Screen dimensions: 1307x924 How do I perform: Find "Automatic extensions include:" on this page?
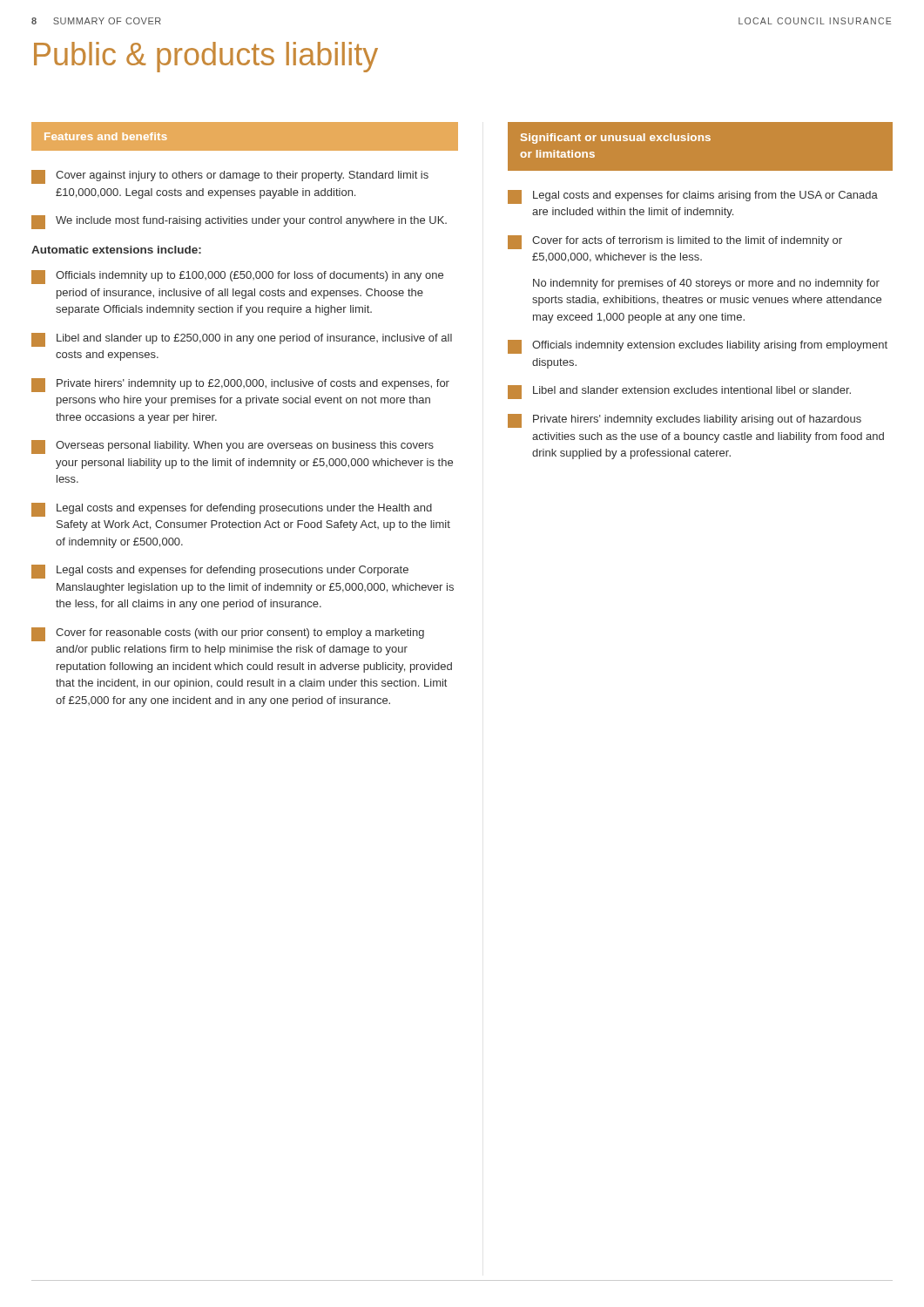(x=117, y=250)
